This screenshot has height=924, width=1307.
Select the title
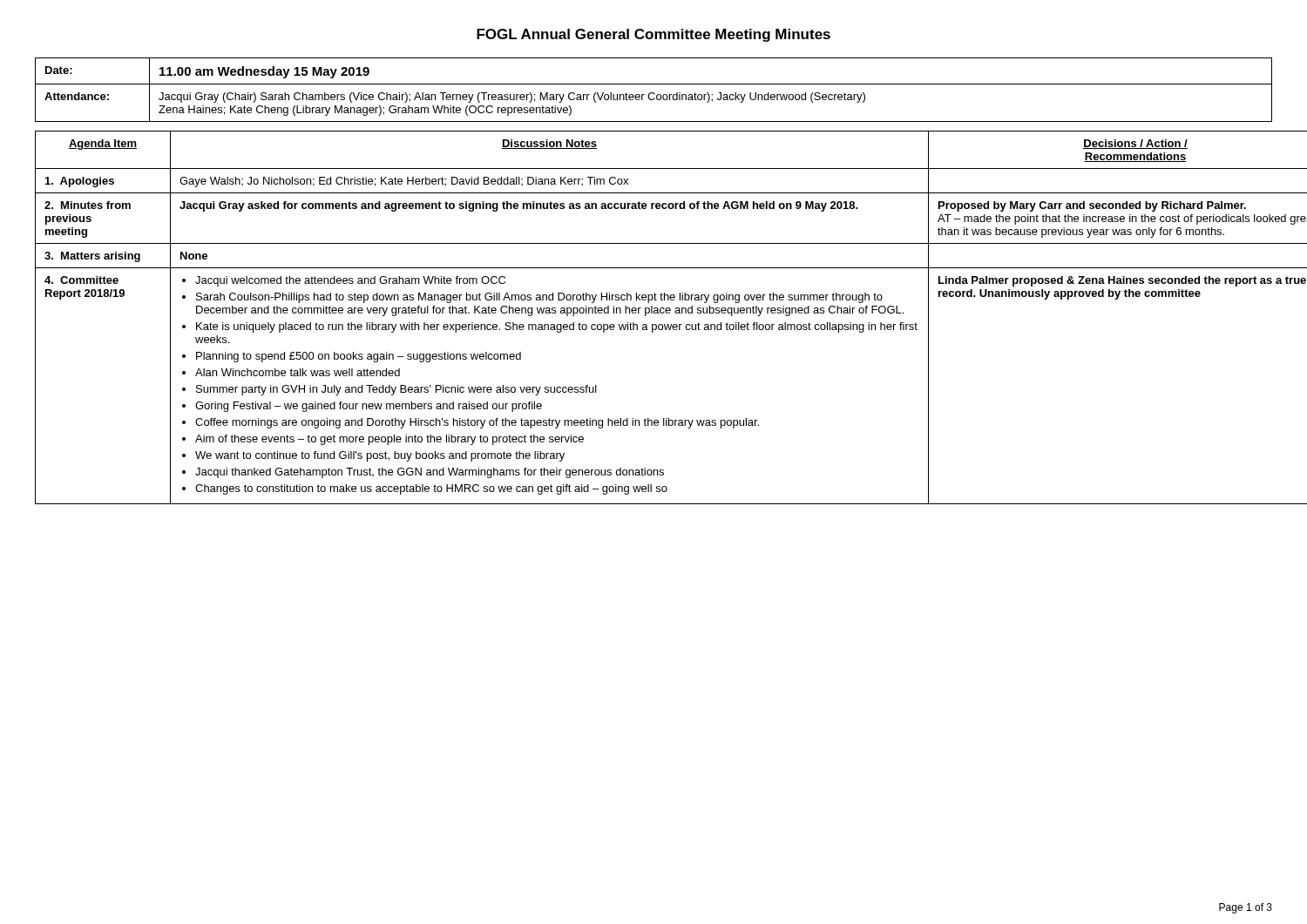tap(654, 35)
